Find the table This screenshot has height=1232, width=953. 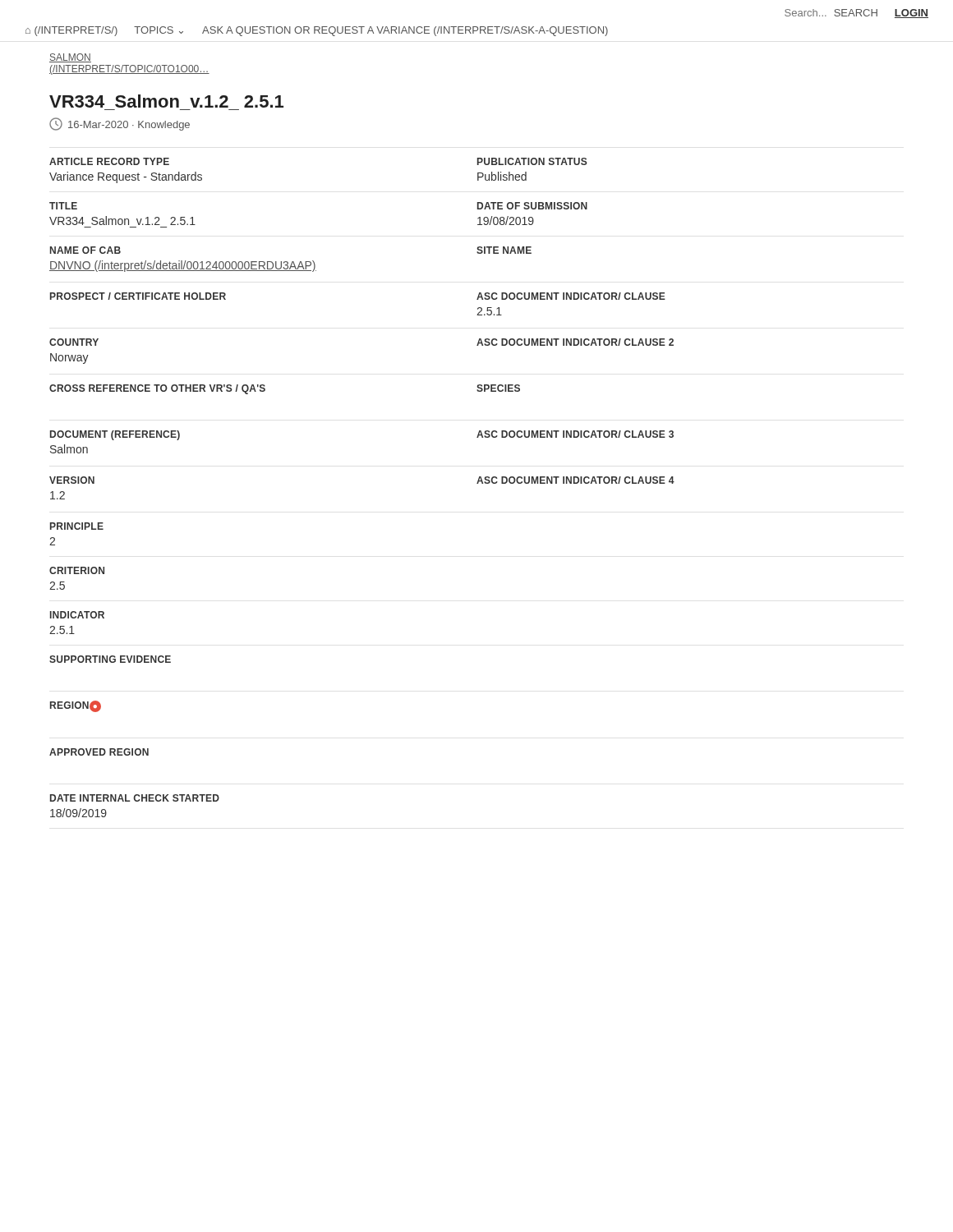coord(476,488)
